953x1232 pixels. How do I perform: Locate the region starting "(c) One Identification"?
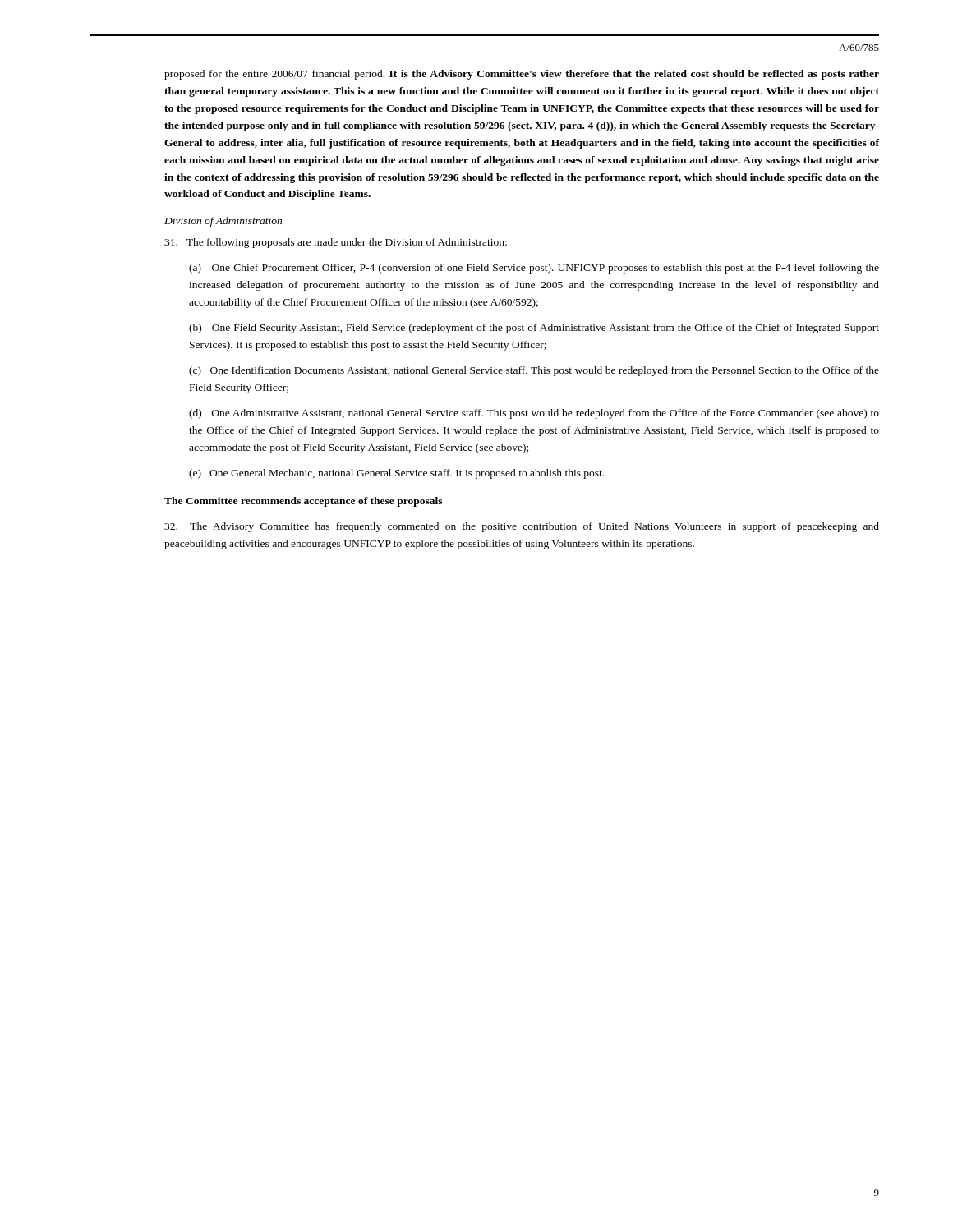(534, 379)
